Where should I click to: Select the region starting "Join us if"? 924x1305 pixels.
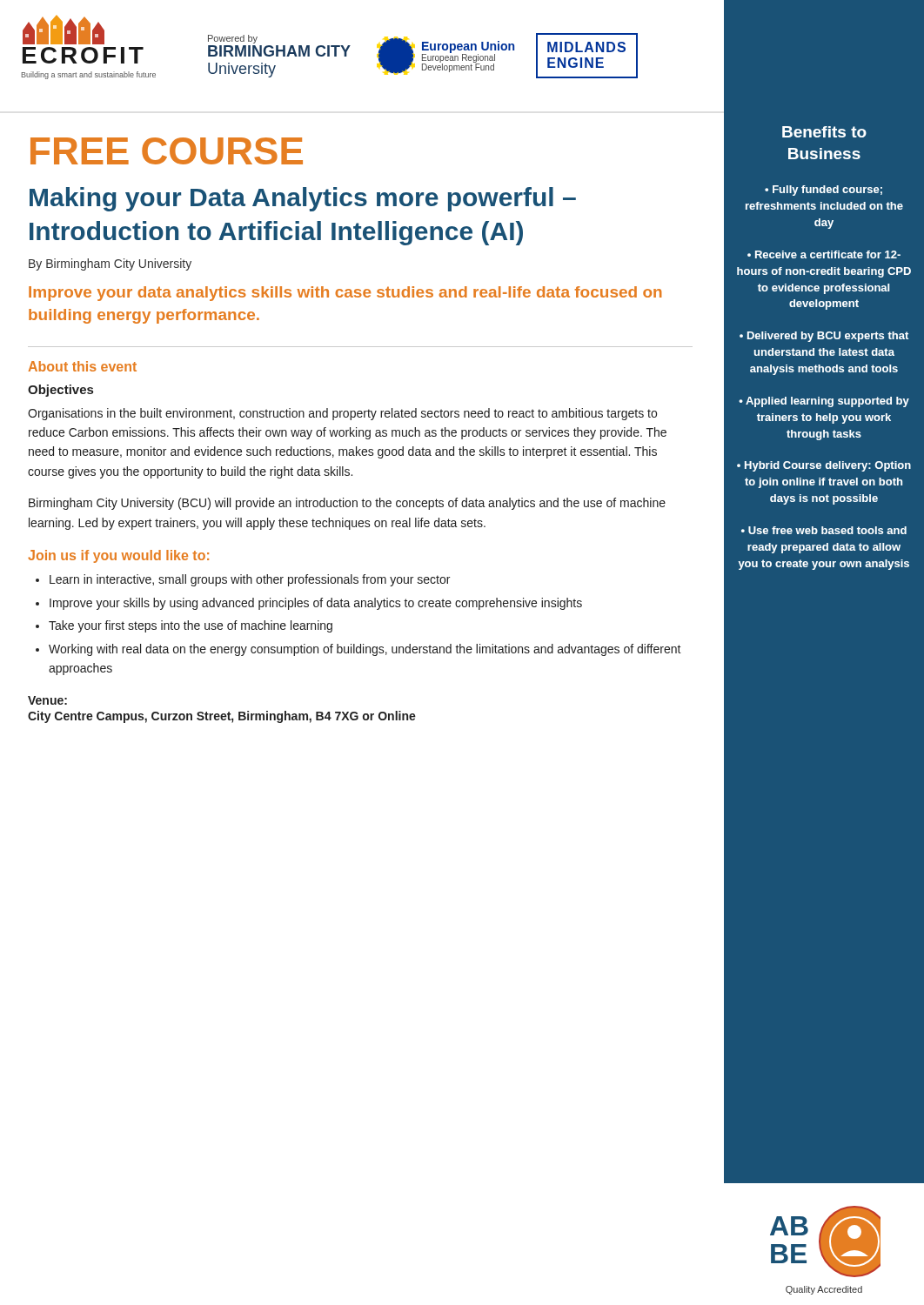click(x=119, y=555)
